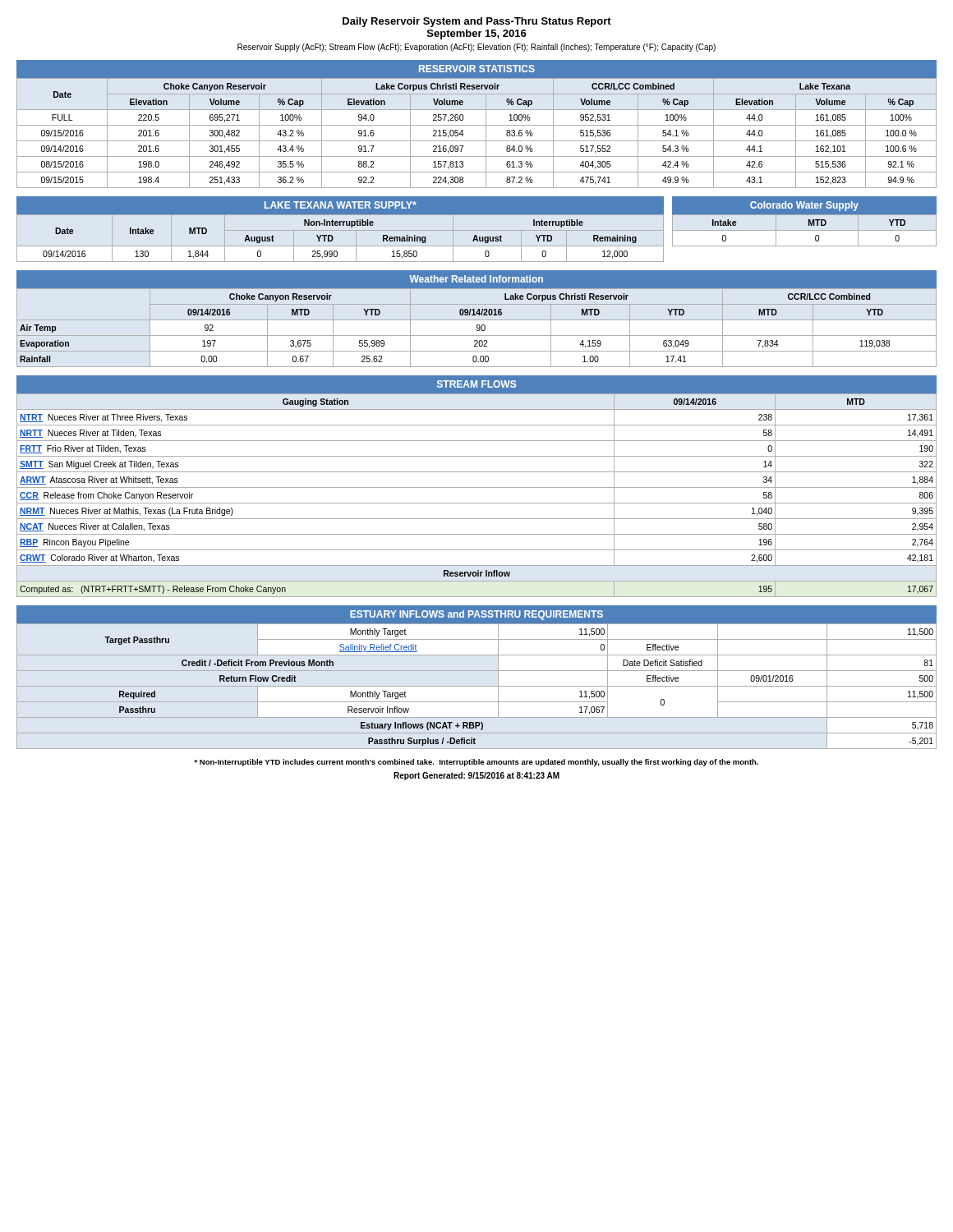Image resolution: width=953 pixels, height=1232 pixels.
Task: Click on the element starting "Reservoir Supply (AcFt); Stream Flow (AcFt);"
Action: (x=476, y=47)
